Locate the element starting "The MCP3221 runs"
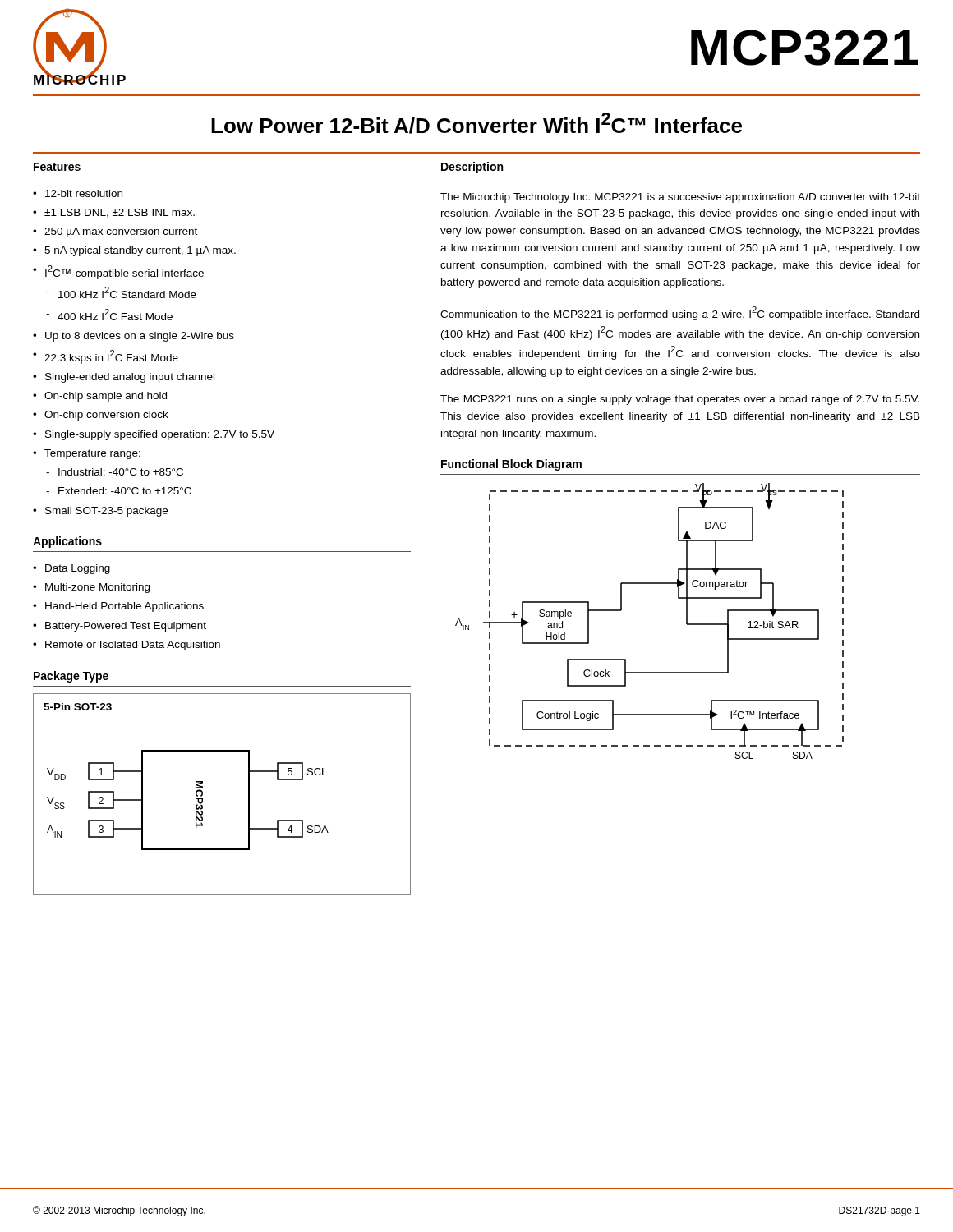 [x=680, y=416]
